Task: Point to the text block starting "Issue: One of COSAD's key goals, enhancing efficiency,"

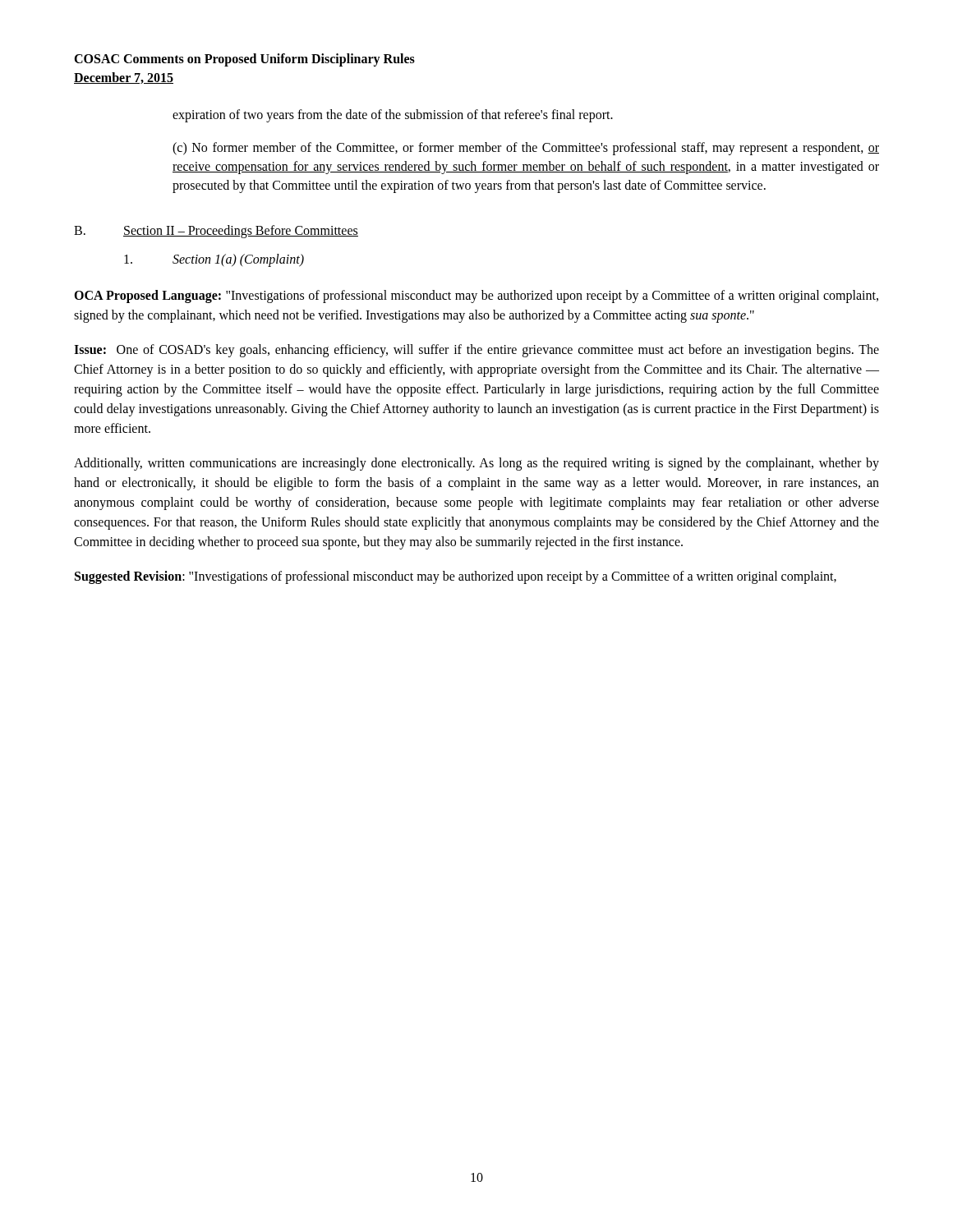Action: pyautogui.click(x=476, y=389)
